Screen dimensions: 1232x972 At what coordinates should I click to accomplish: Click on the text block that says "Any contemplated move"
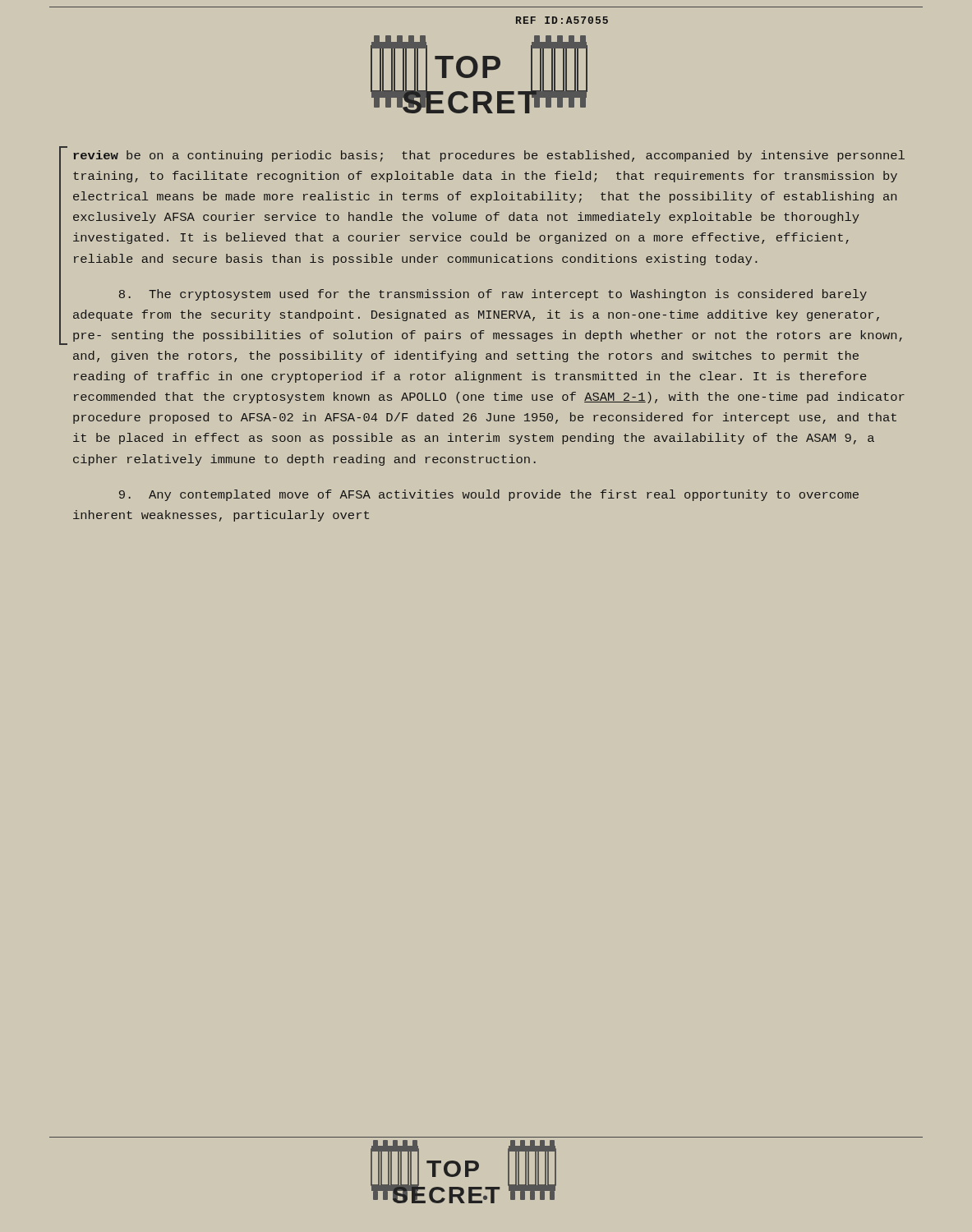(x=466, y=505)
